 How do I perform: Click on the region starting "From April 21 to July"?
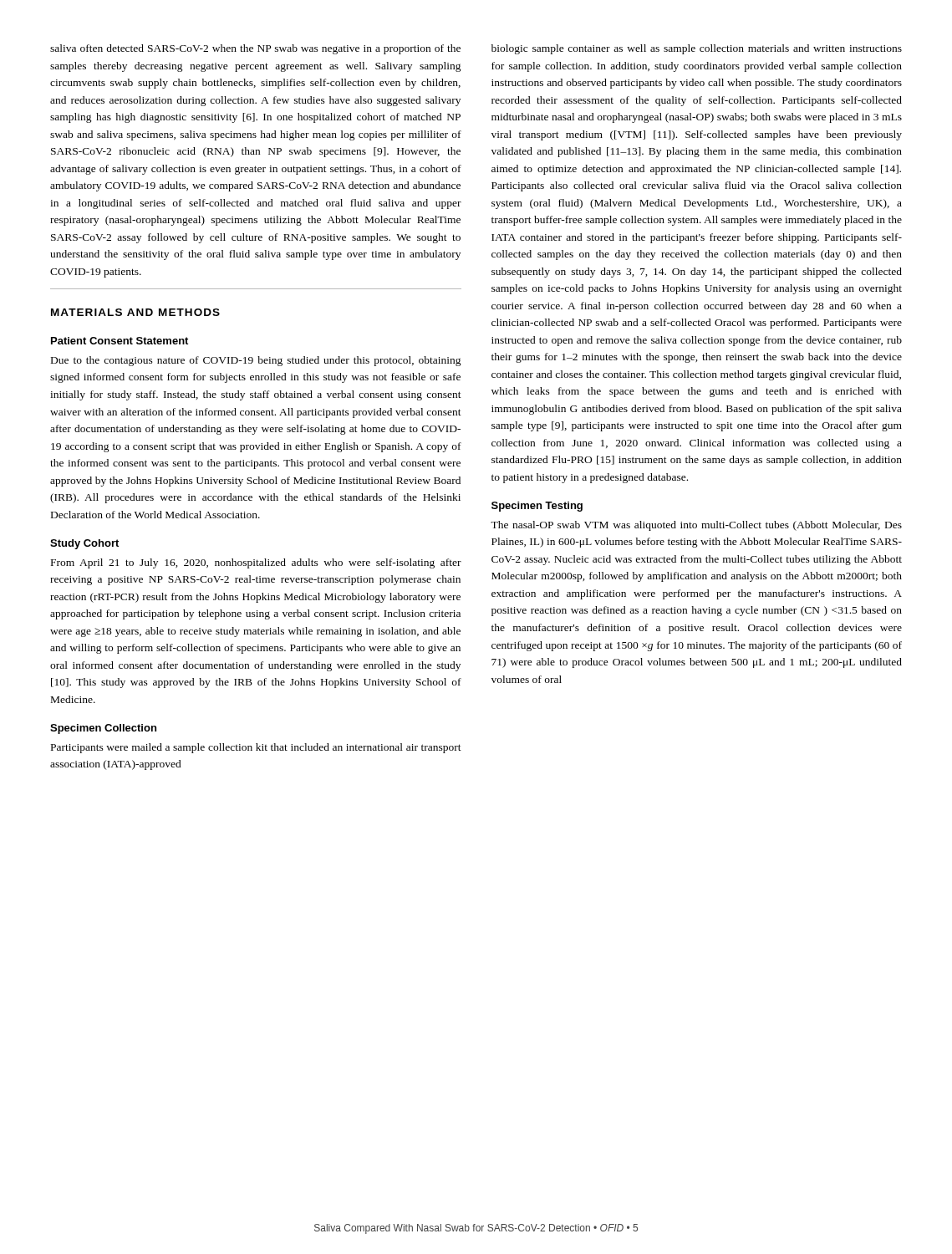[x=256, y=631]
